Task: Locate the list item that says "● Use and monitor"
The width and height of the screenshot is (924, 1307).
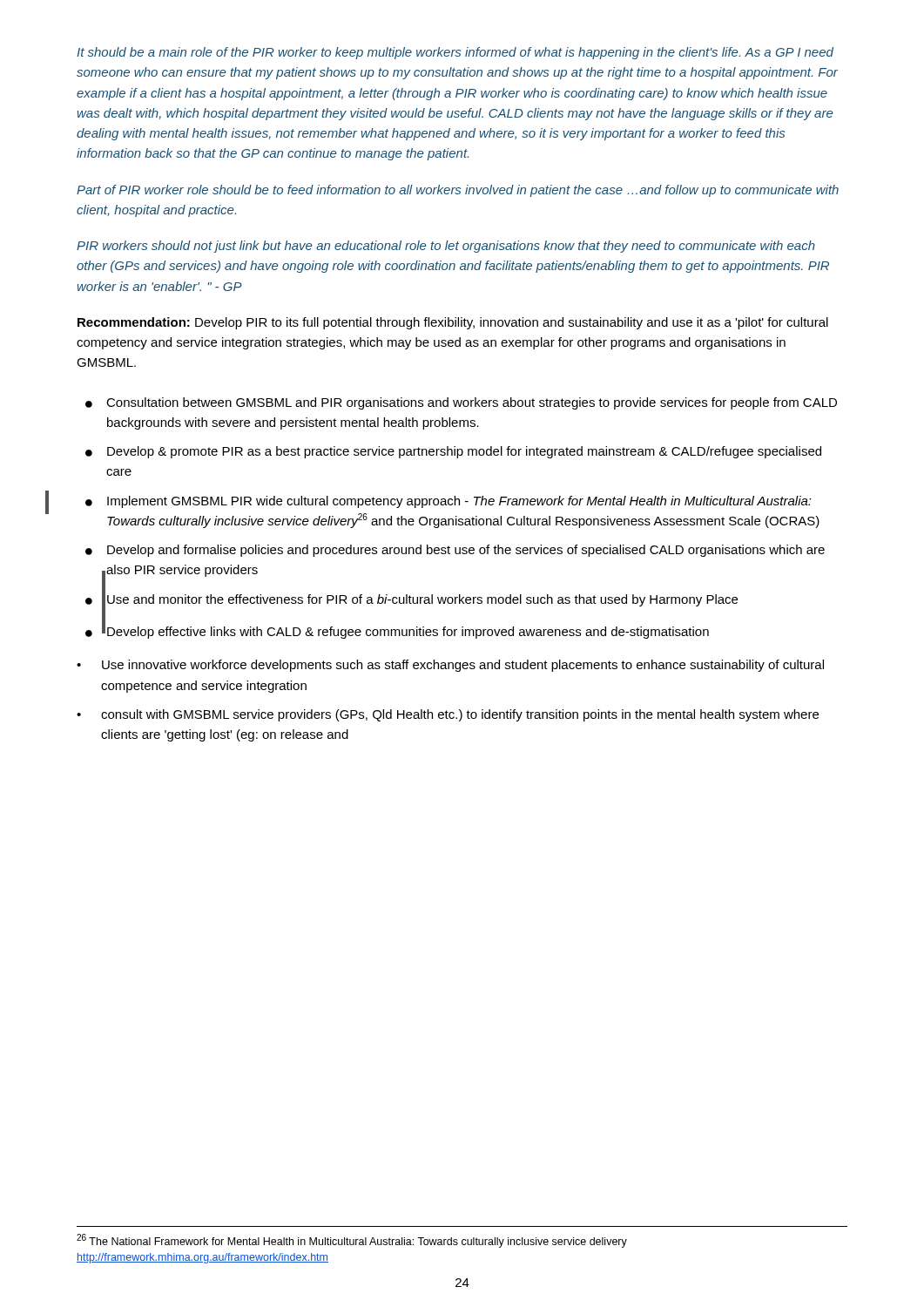Action: pyautogui.click(x=462, y=601)
